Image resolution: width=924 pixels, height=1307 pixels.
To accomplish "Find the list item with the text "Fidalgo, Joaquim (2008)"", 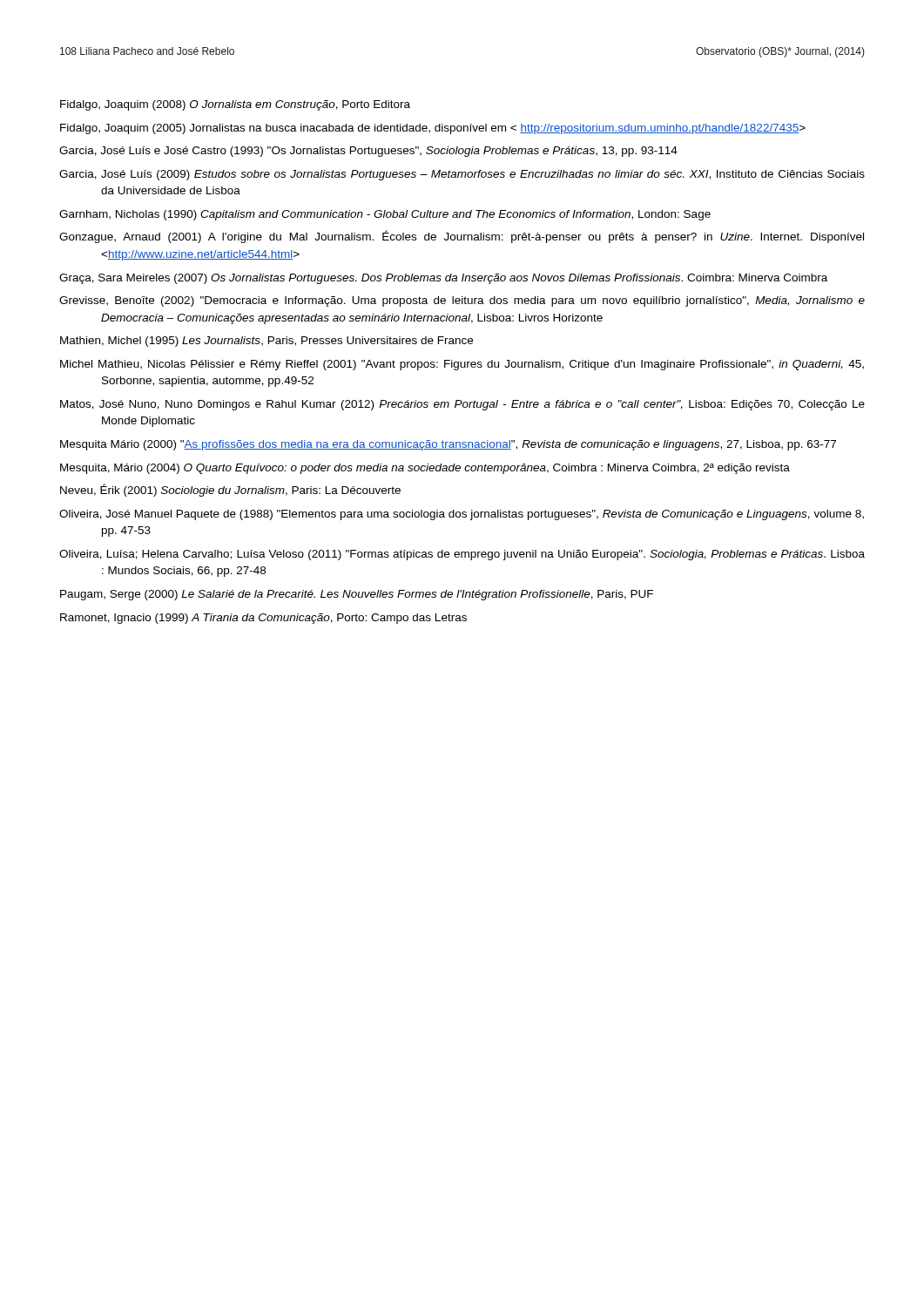I will pos(235,104).
